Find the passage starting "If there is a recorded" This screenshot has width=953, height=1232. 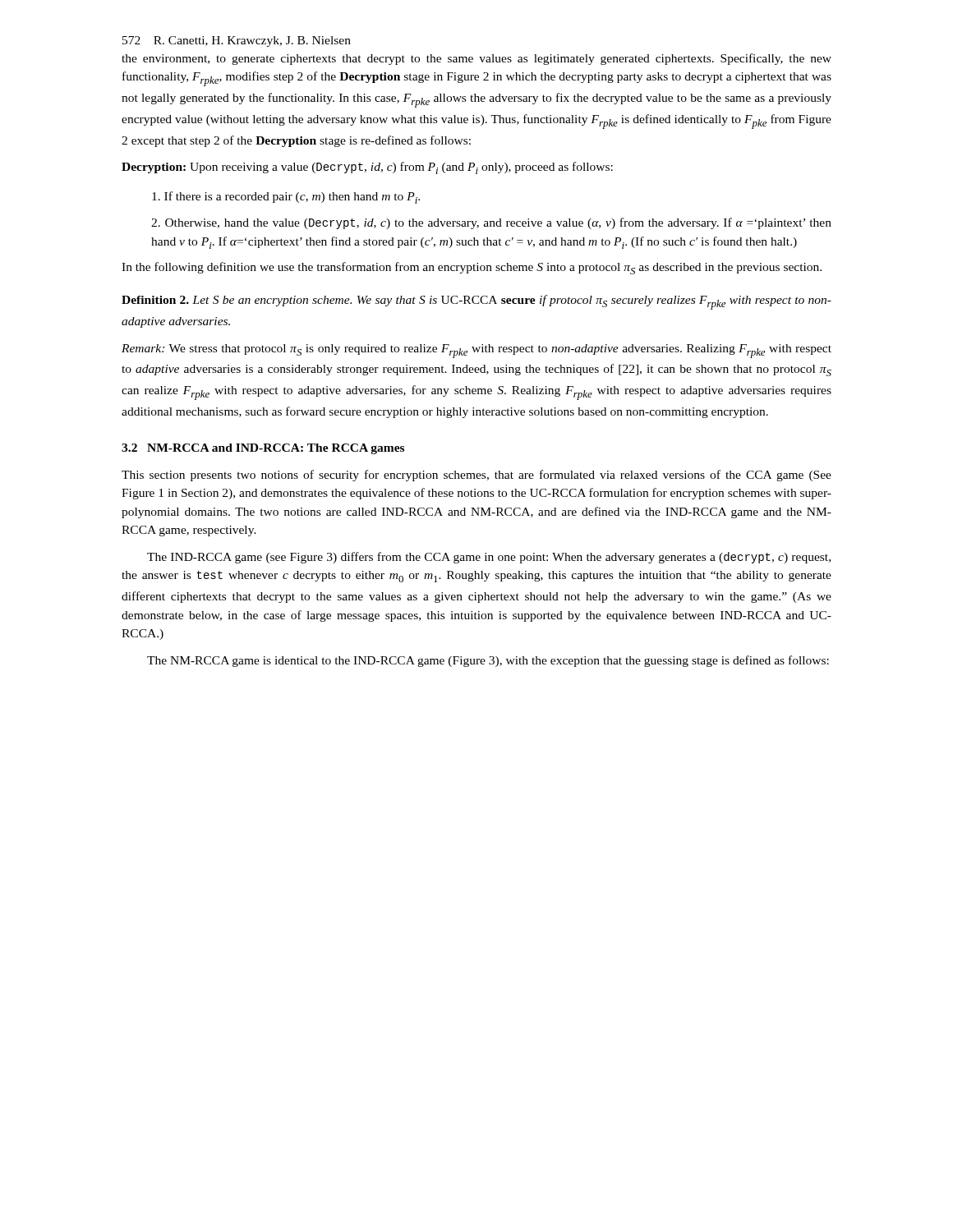[x=286, y=198]
